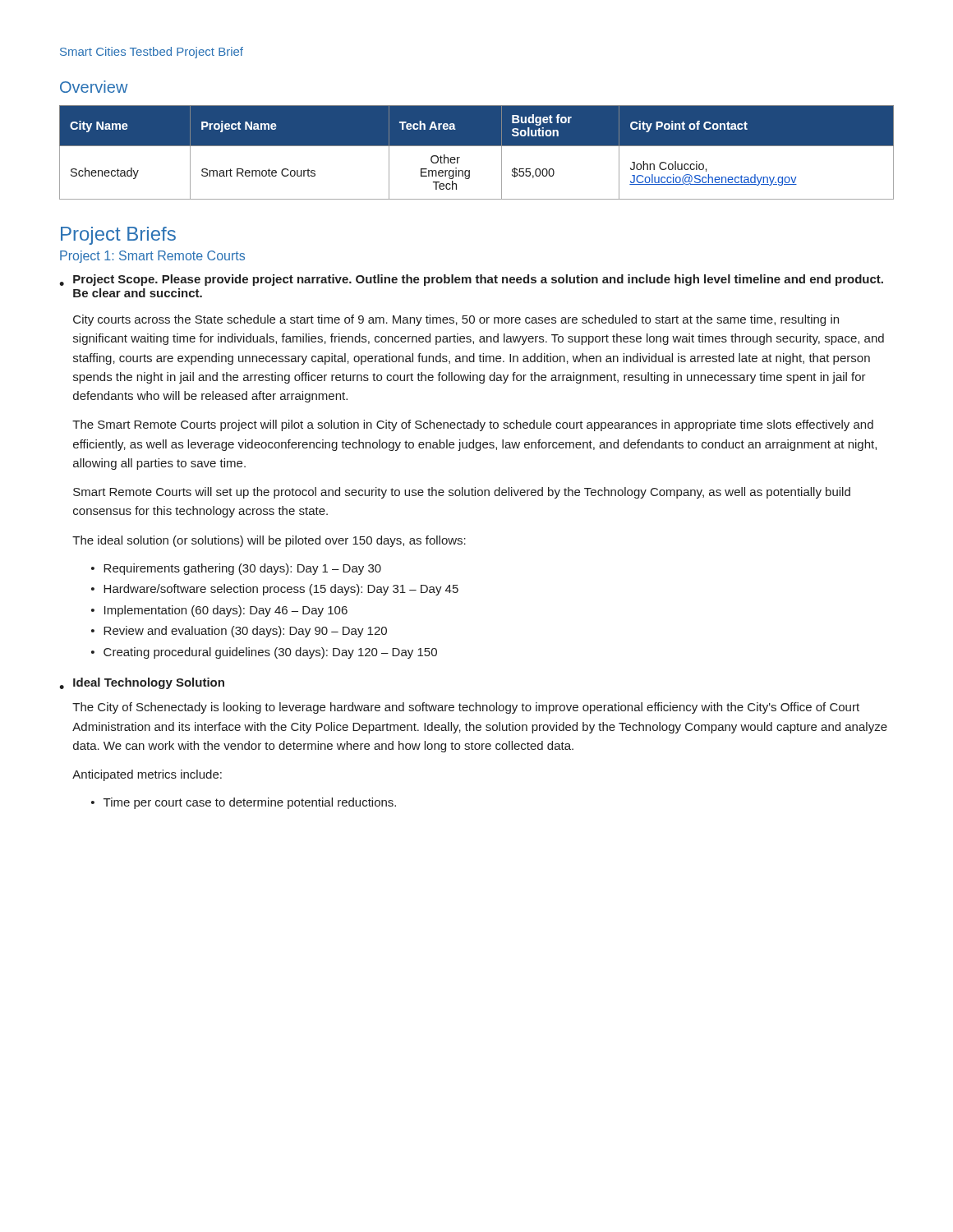Viewport: 953px width, 1232px height.
Task: Where is the passage that starts "Implementation (60 days): Day 46 – Day"?
Action: 225,610
